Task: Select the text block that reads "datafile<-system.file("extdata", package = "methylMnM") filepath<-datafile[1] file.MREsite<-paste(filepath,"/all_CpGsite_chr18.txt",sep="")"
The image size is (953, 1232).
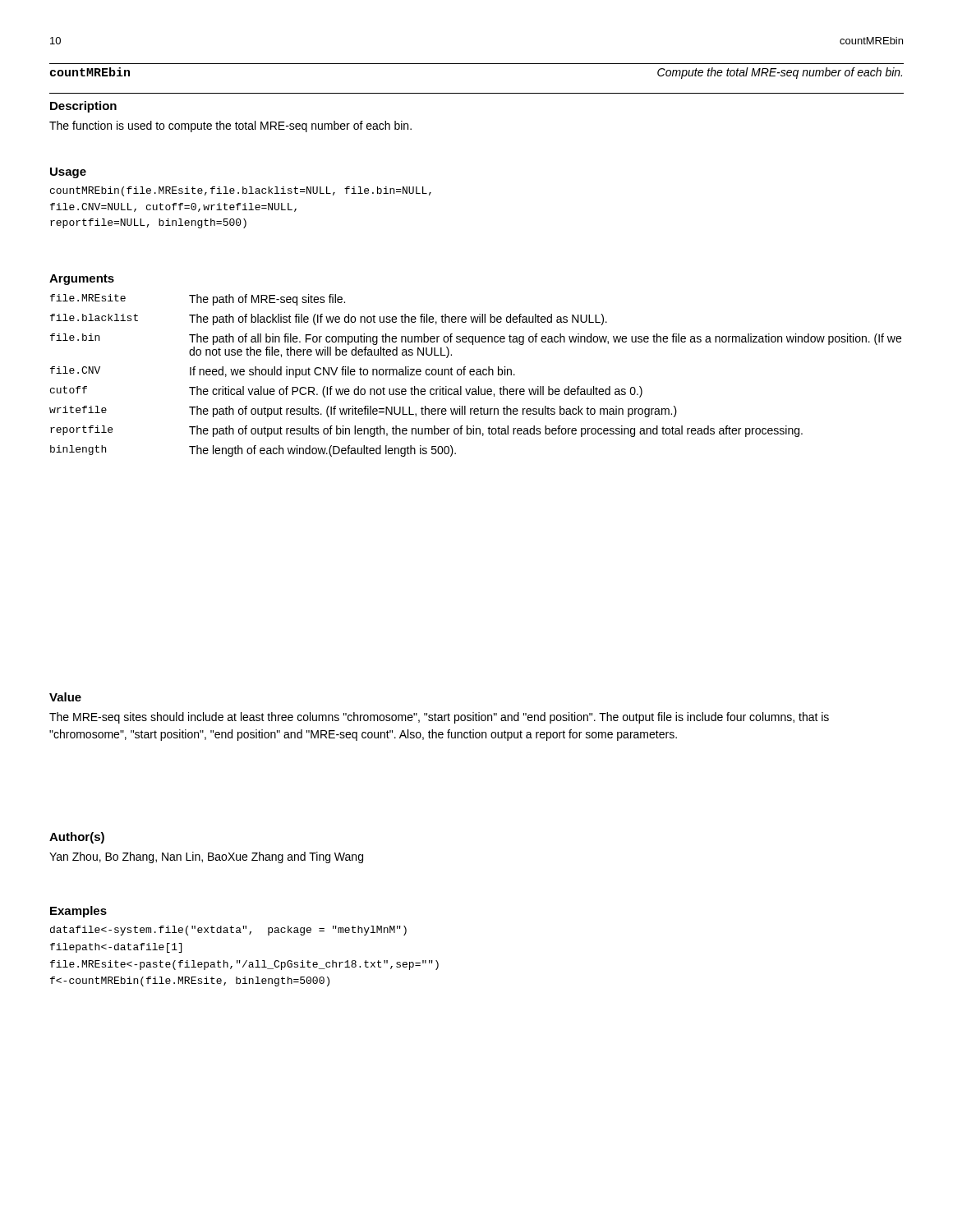Action: (x=228, y=931)
